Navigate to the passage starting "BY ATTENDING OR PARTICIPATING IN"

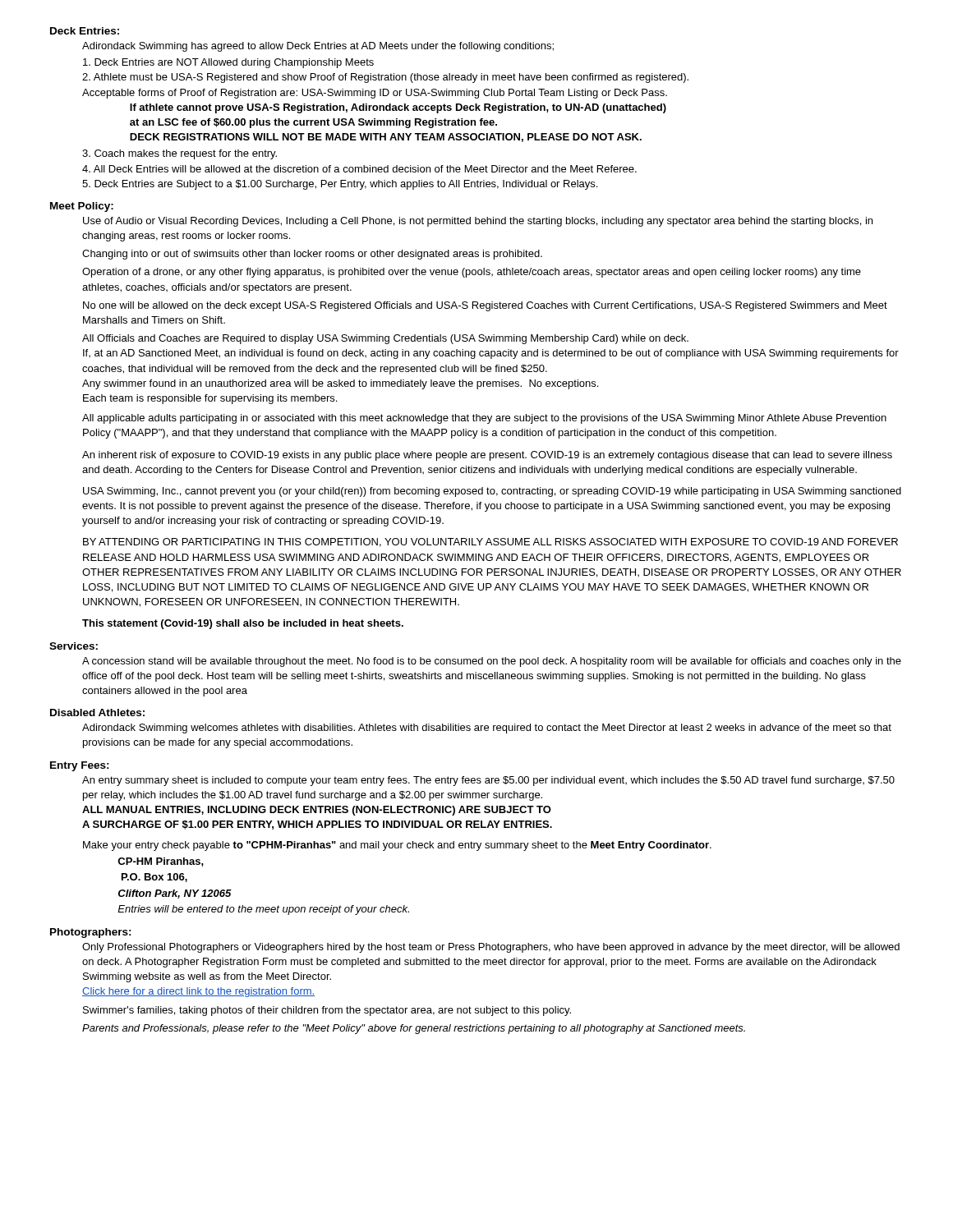492,572
